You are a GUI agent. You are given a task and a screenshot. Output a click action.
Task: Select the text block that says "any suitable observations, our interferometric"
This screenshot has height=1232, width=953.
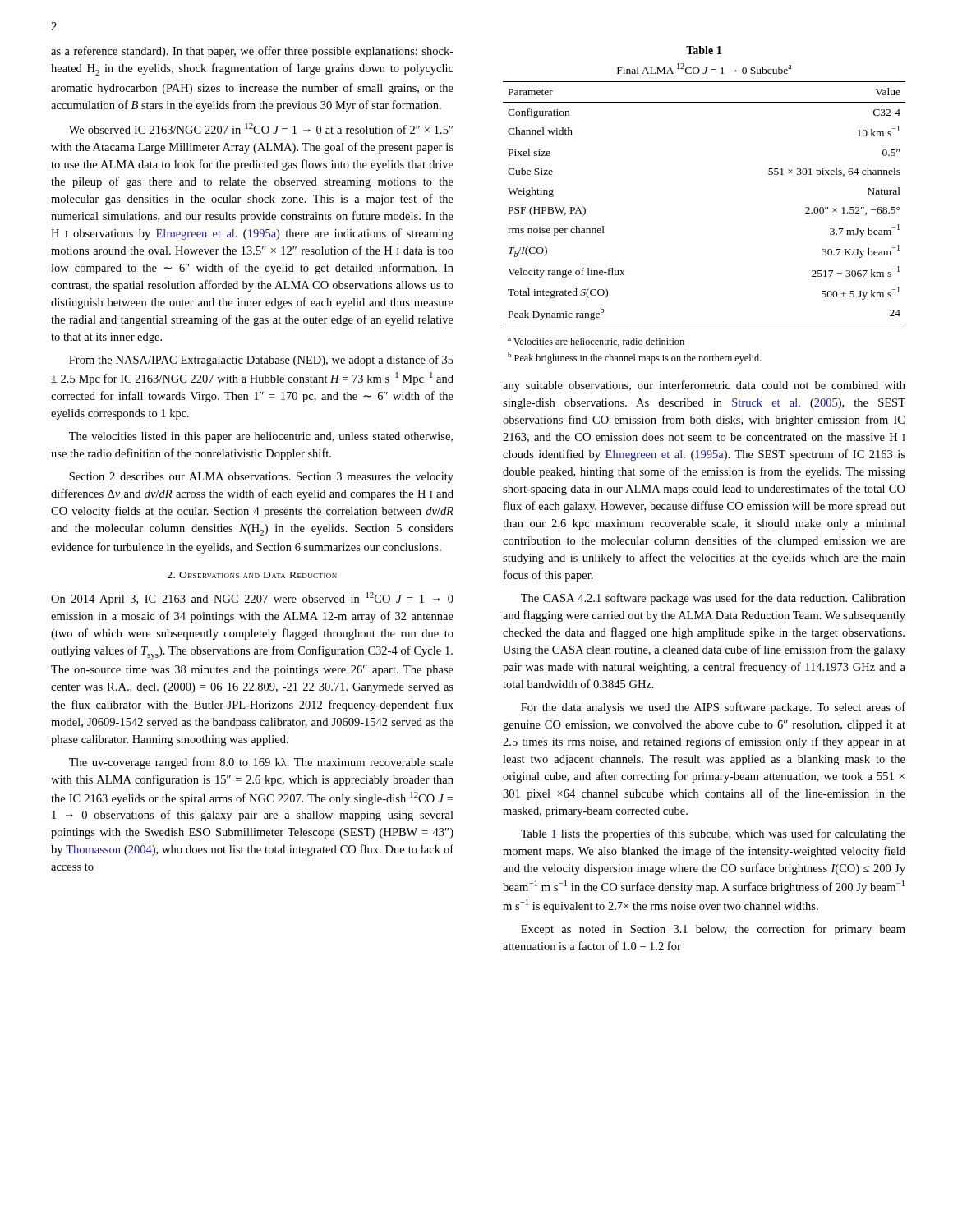(x=704, y=480)
